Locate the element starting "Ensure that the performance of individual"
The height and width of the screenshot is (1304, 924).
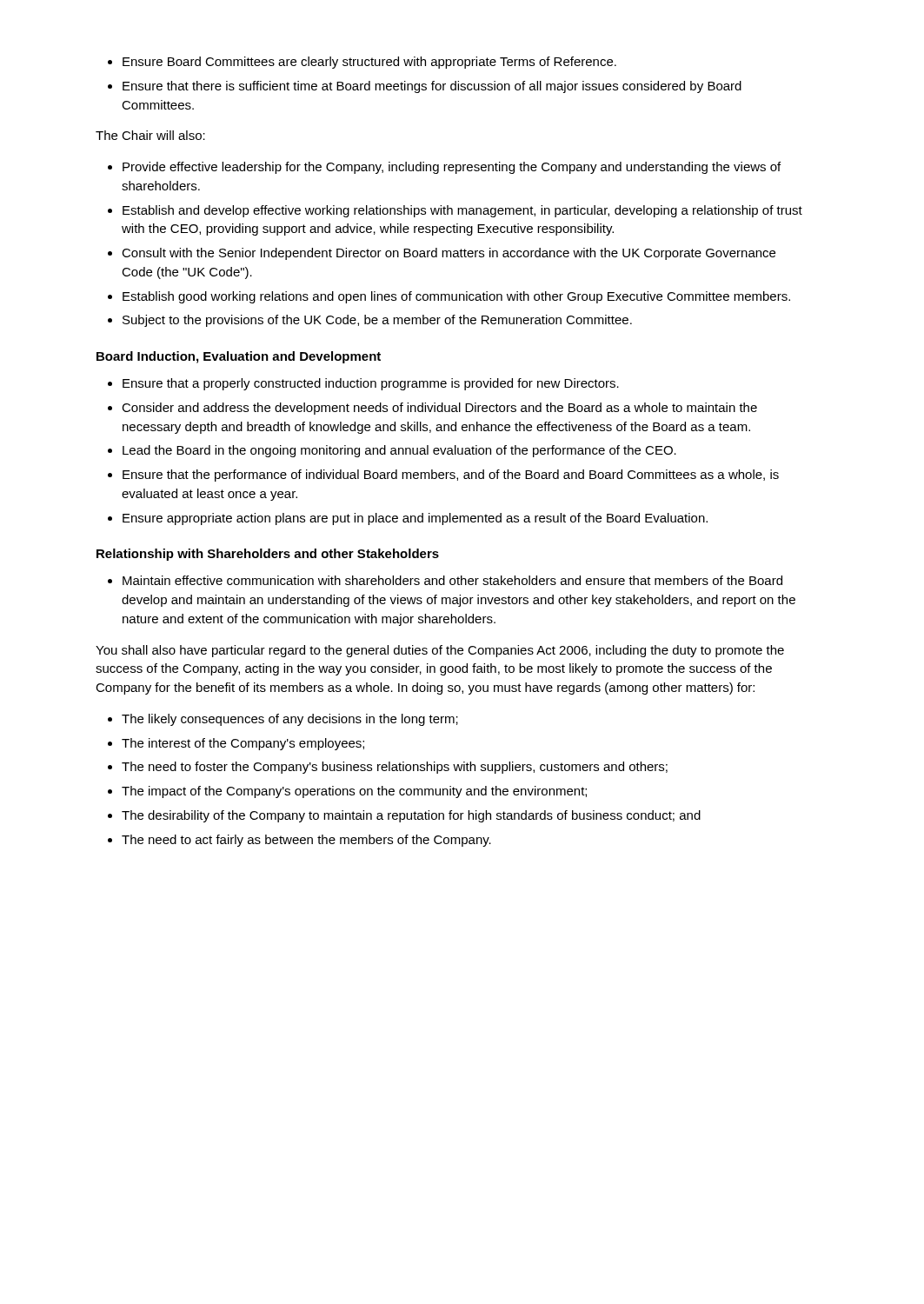tap(450, 484)
